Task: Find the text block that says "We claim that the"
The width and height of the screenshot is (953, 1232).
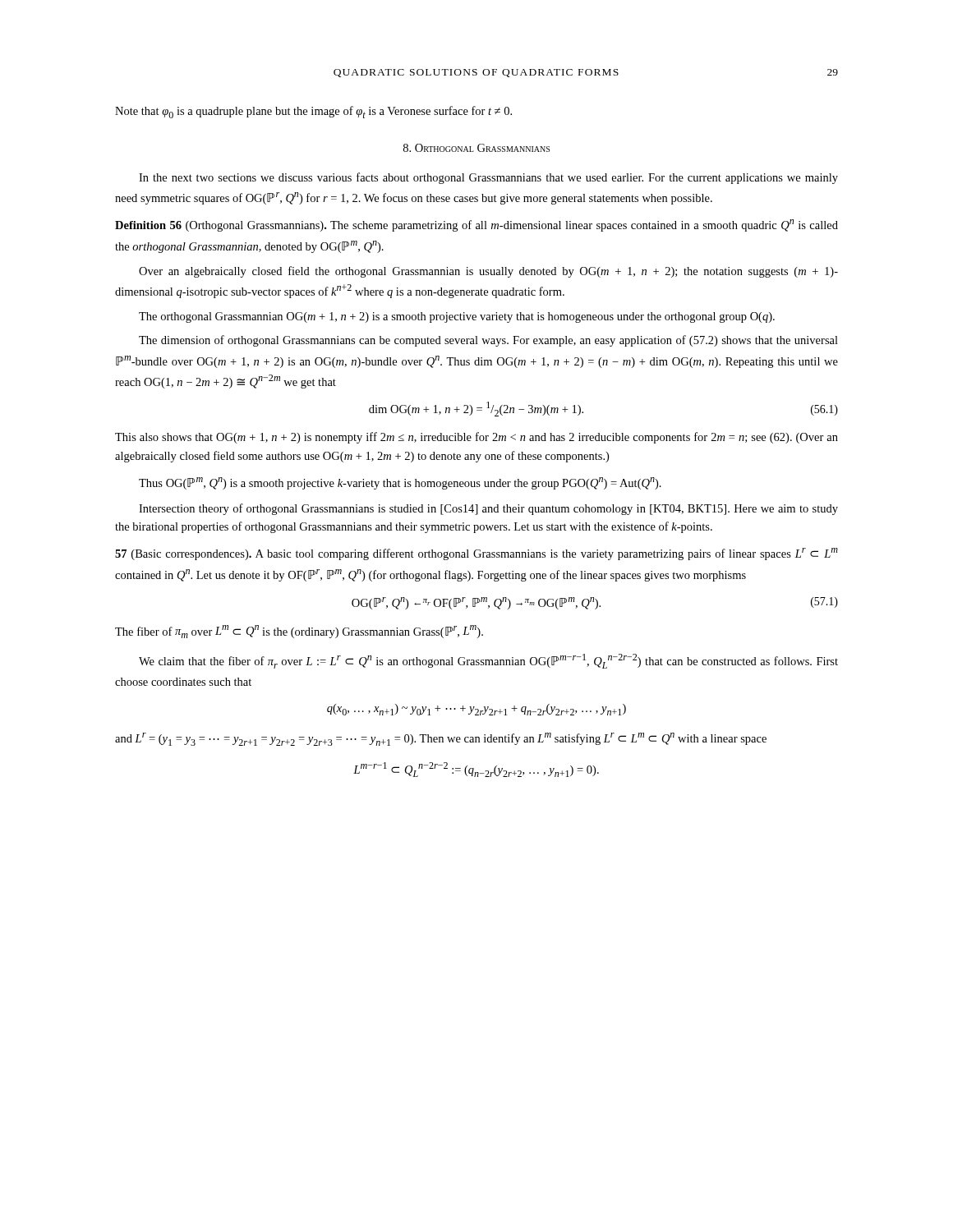Action: (476, 671)
